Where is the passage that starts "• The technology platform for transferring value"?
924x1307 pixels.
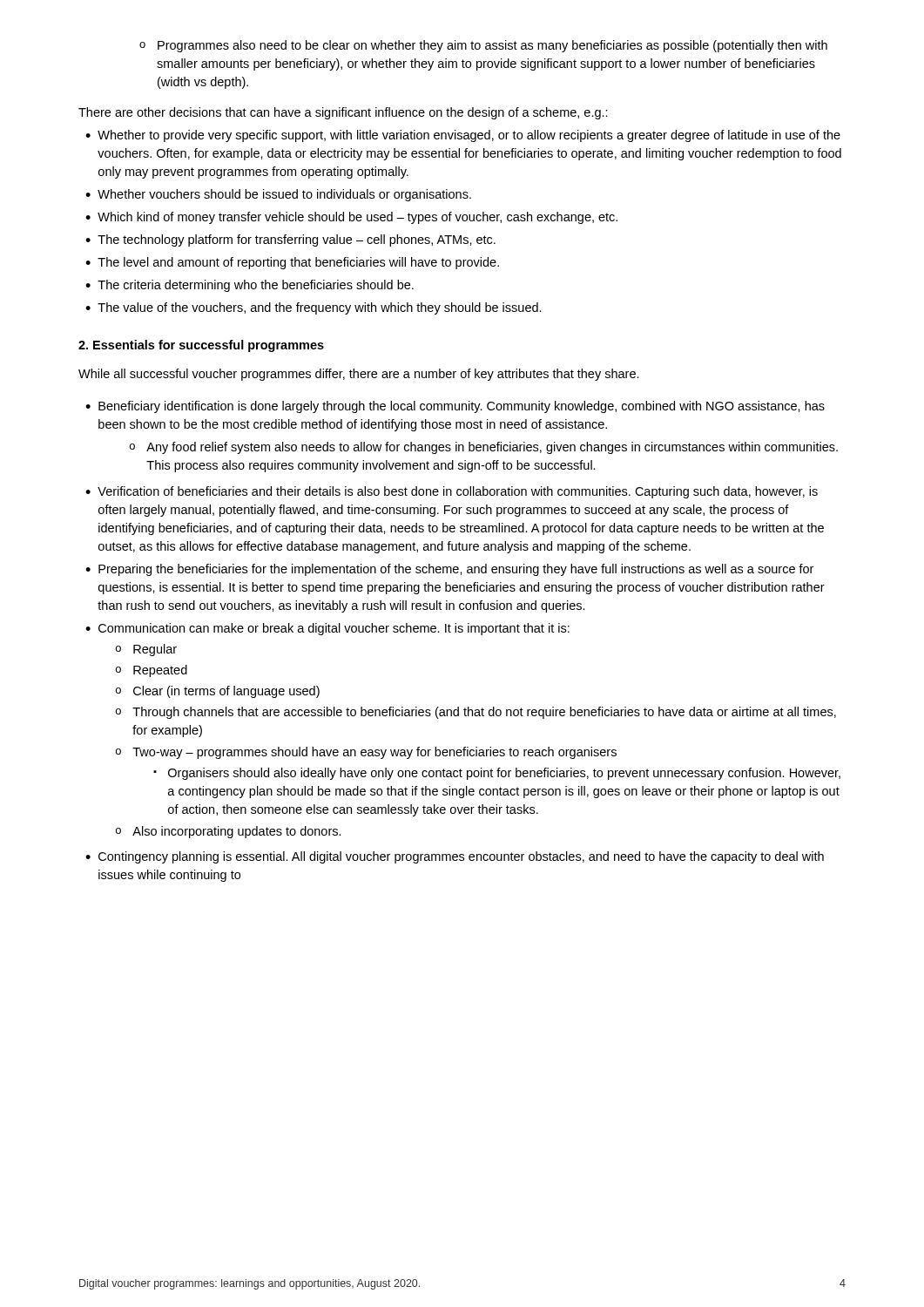[291, 240]
